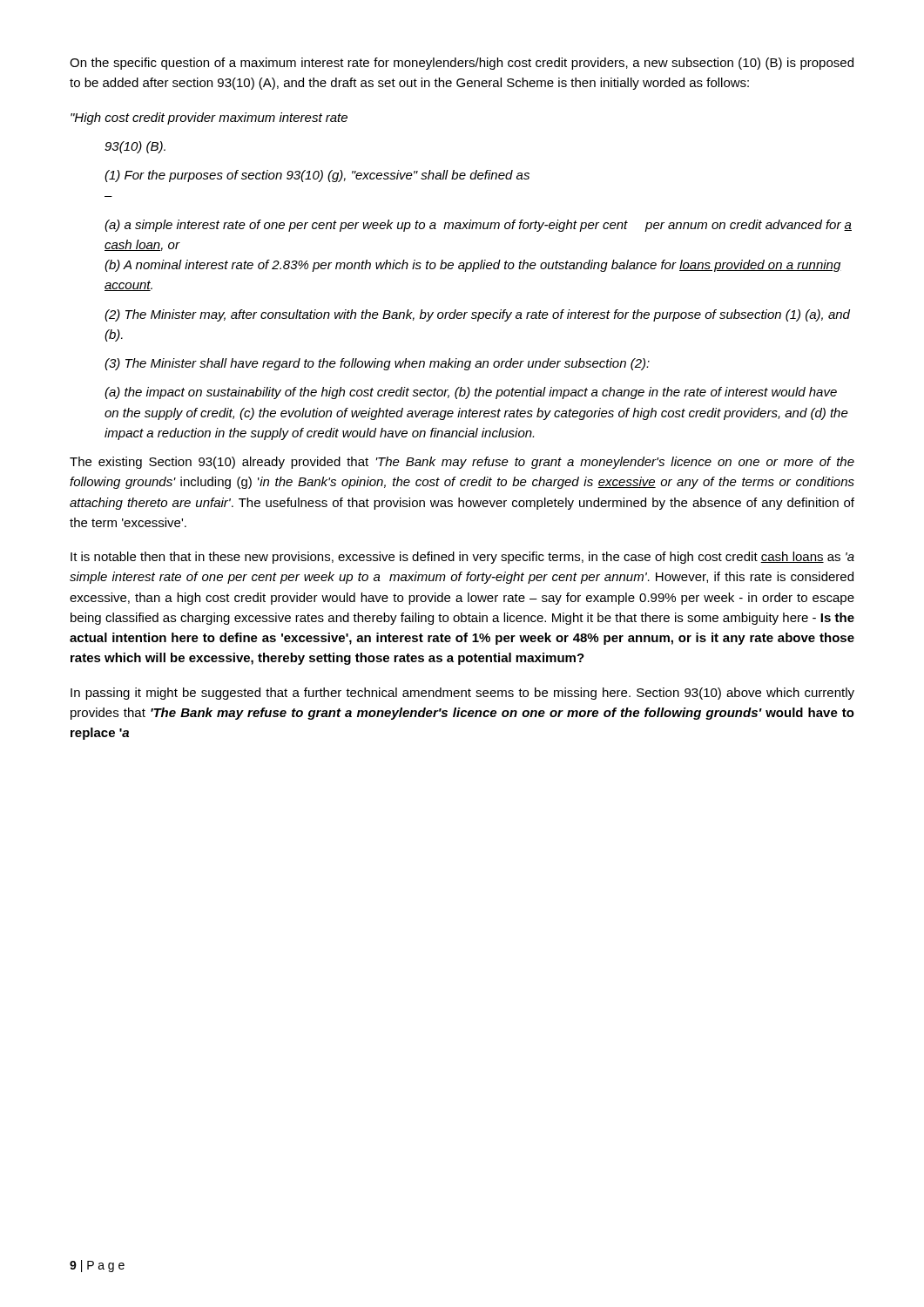Viewport: 924px width, 1307px height.
Task: Locate the text block that reads "(3) The Minister shall have regard to the"
Action: click(x=377, y=363)
